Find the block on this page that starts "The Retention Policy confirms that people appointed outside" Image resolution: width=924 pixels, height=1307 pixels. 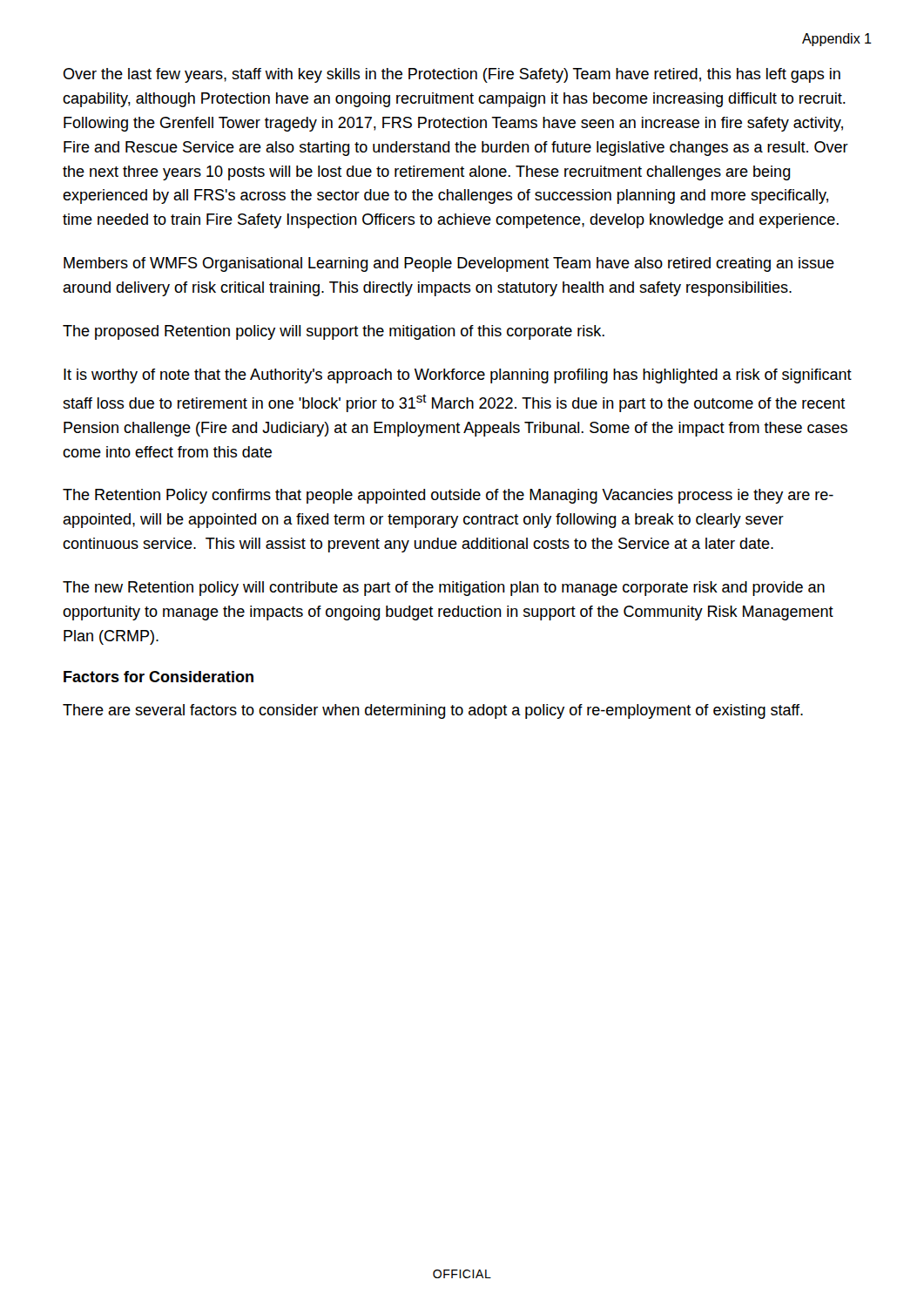tap(448, 520)
